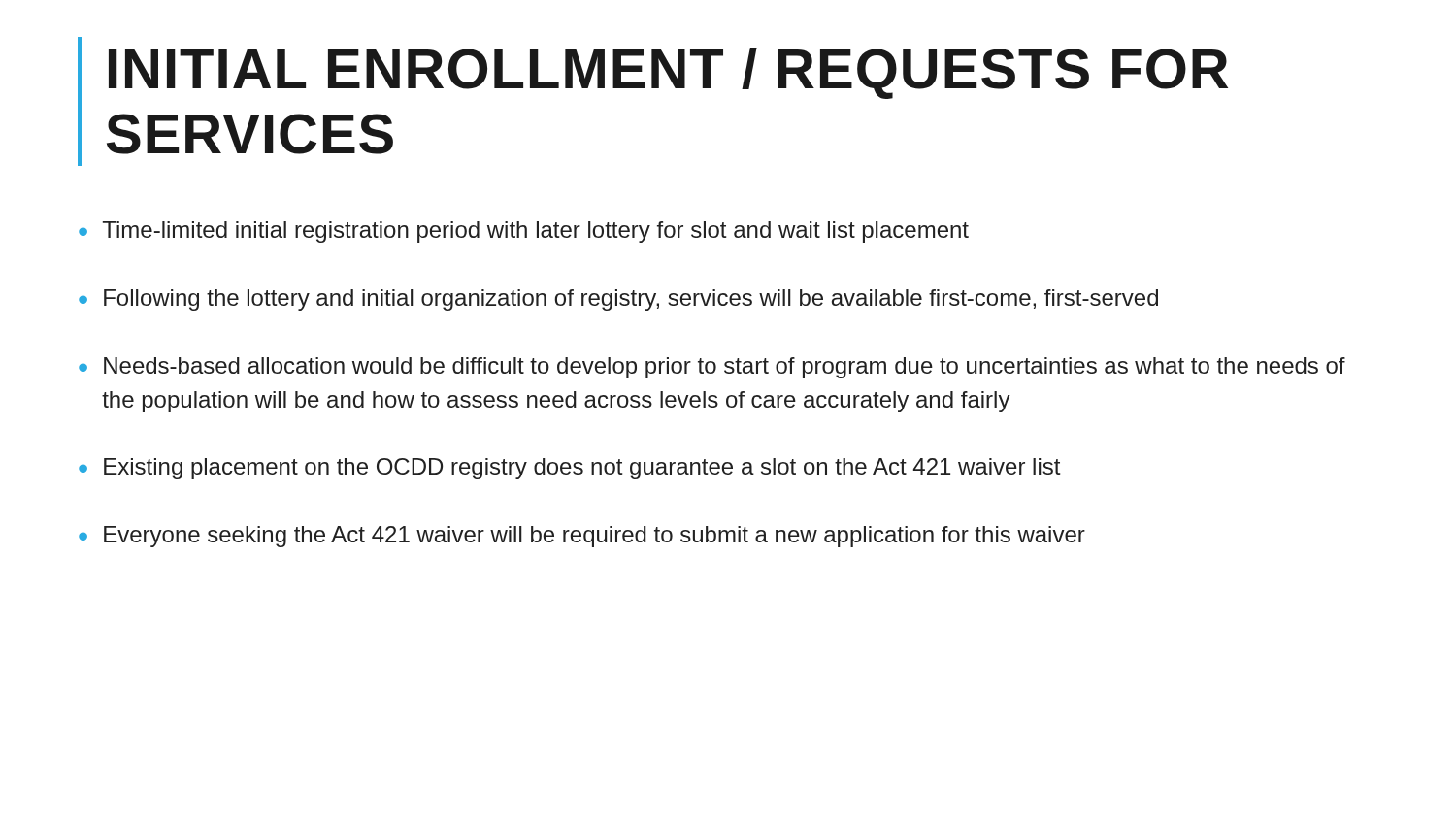This screenshot has width=1456, height=819.
Task: Select the element starting "• Time-limited initial registration period with"
Action: 523,231
